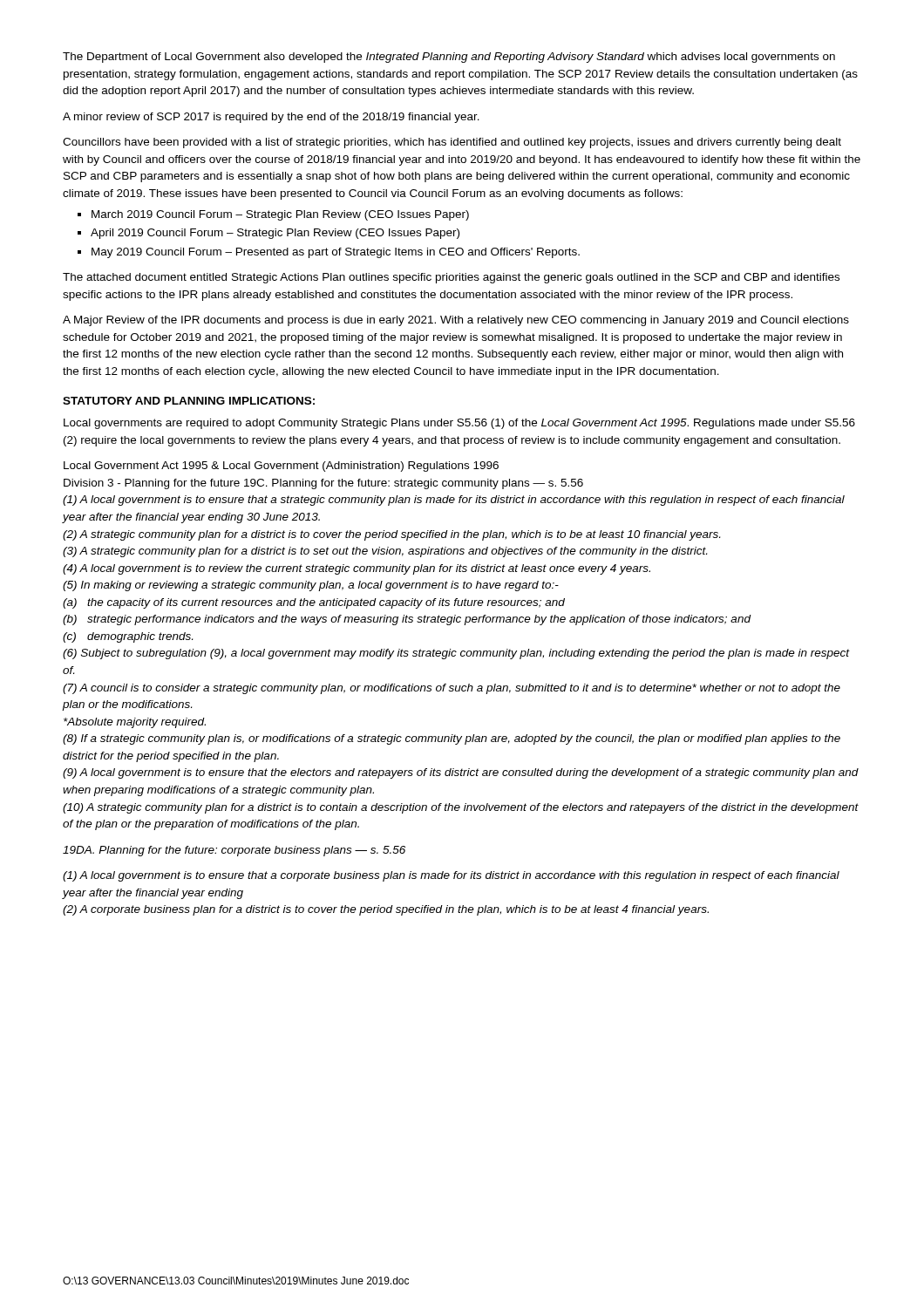
Task: Find the block on this page that starts "A Major Review of the IPR documents and"
Action: (456, 345)
